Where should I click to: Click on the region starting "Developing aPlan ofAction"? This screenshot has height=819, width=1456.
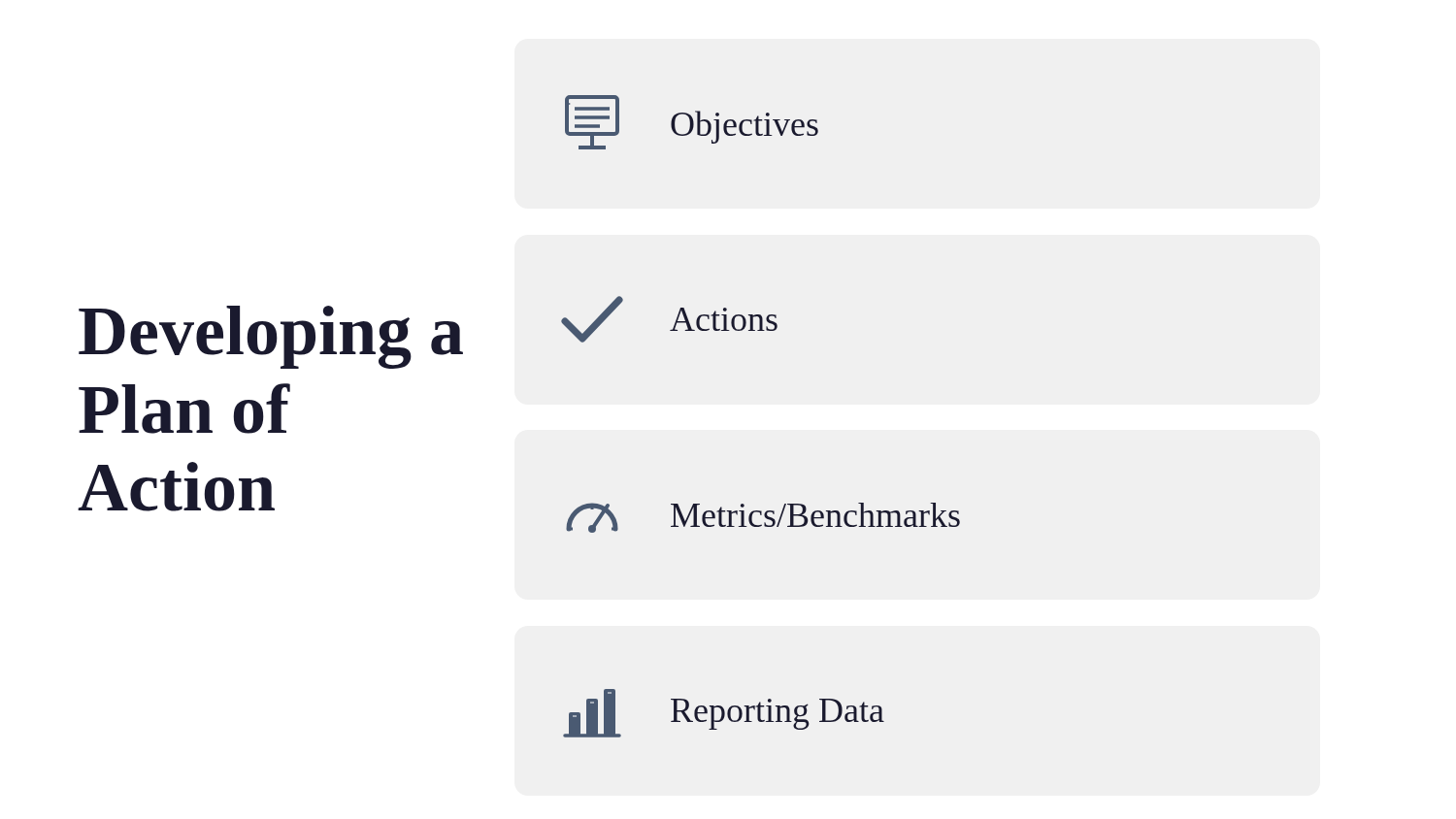pos(271,410)
